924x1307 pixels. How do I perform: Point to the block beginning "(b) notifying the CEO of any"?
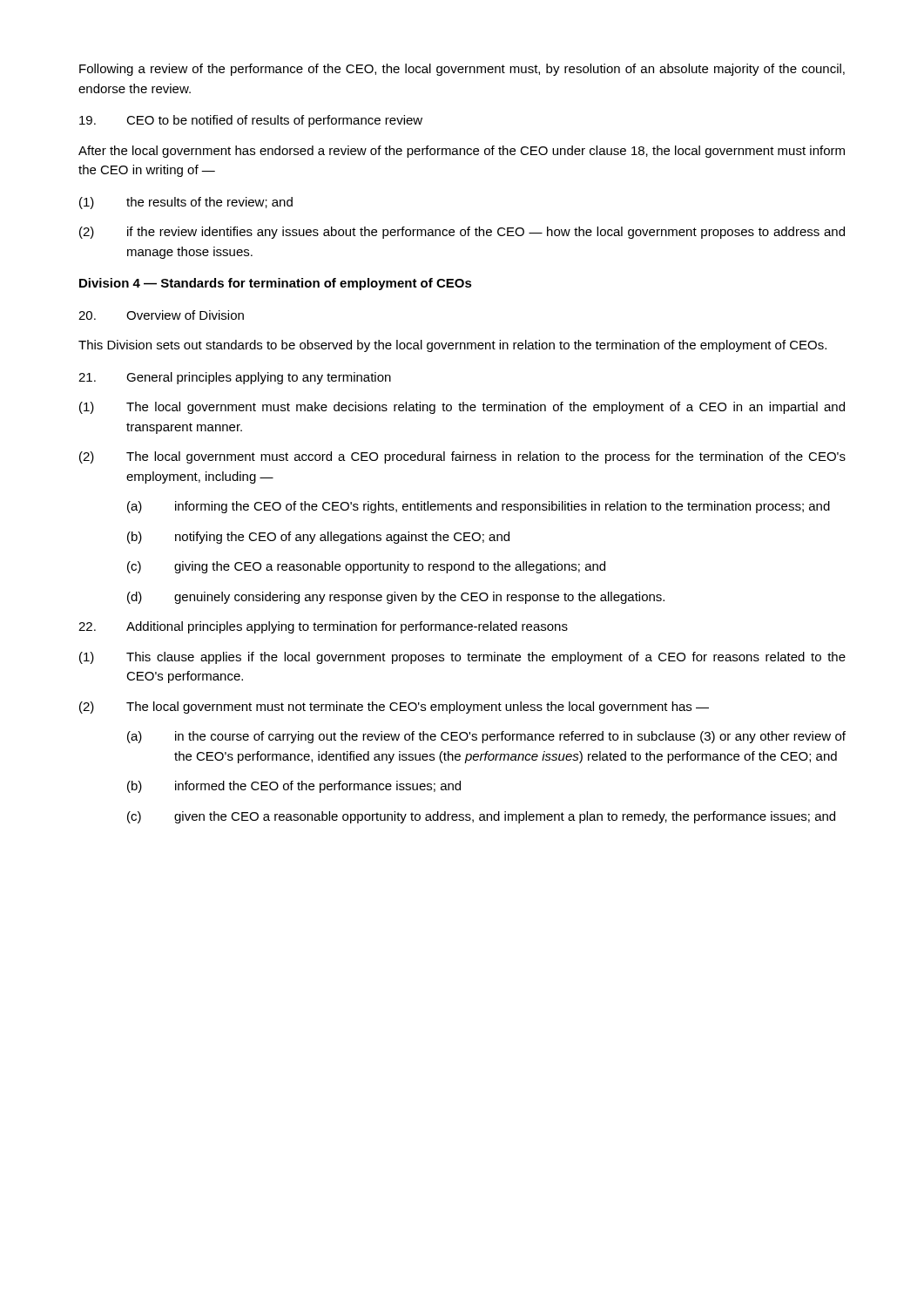(486, 537)
